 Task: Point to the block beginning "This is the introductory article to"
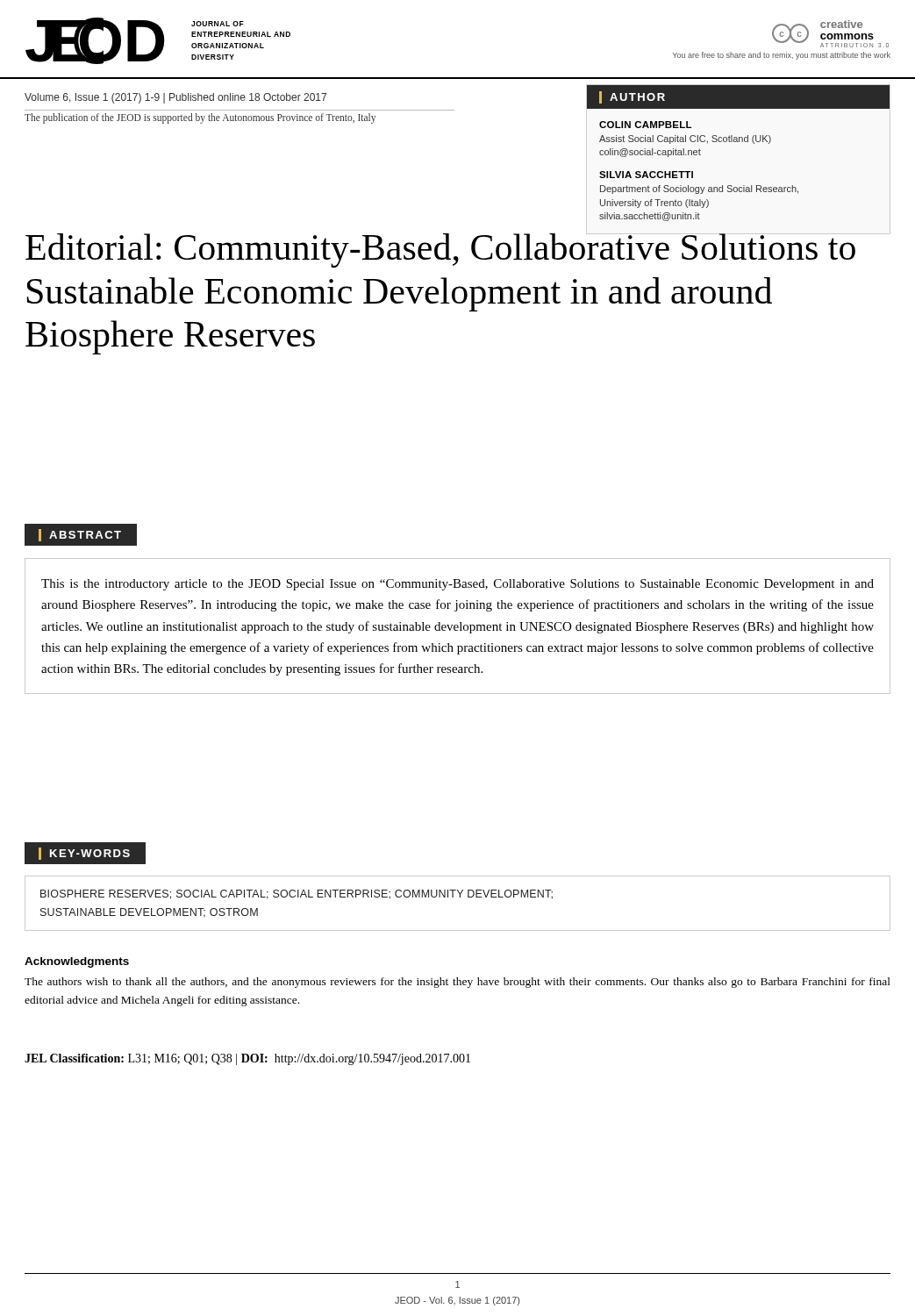click(458, 626)
